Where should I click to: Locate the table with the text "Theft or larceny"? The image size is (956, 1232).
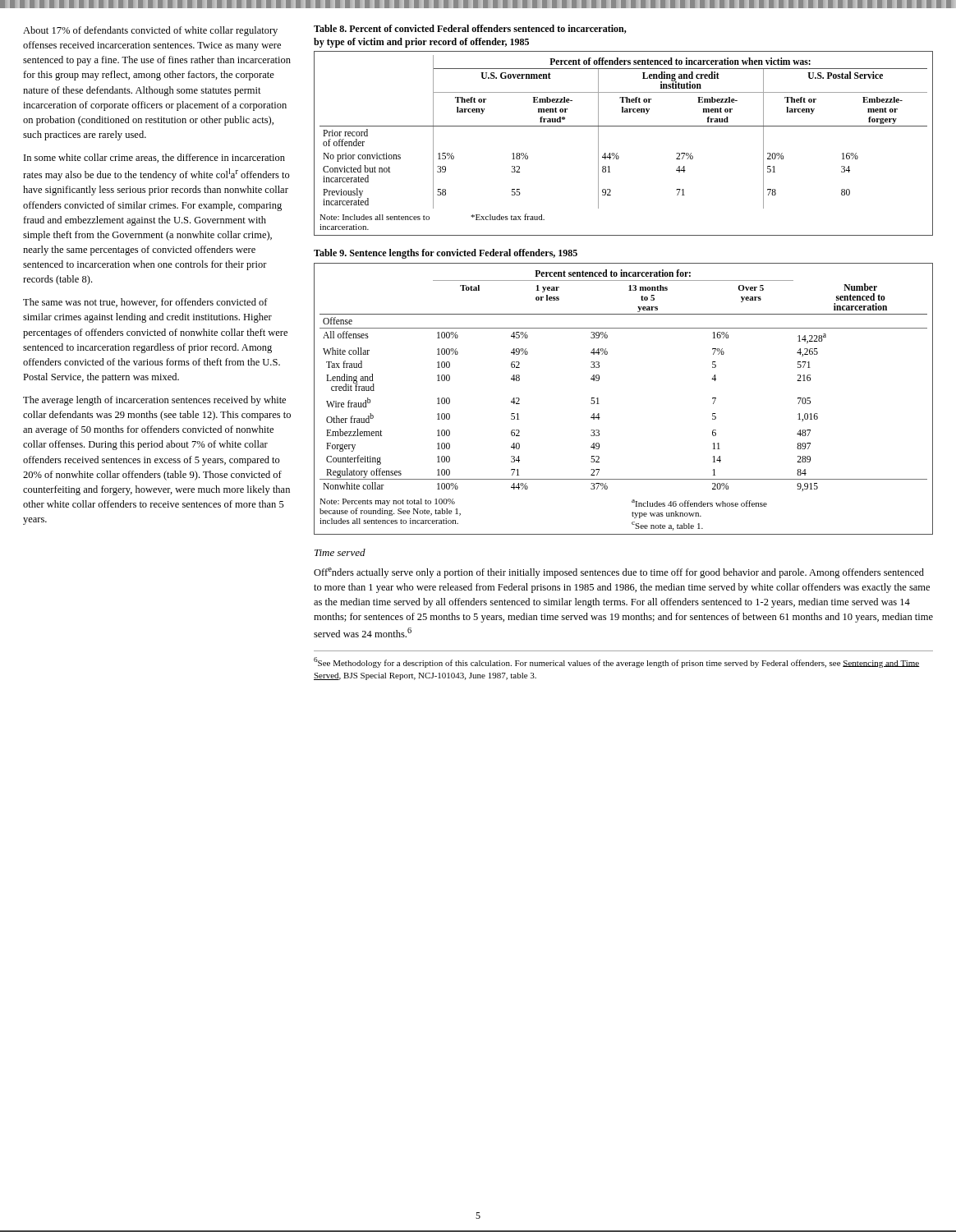(x=623, y=144)
